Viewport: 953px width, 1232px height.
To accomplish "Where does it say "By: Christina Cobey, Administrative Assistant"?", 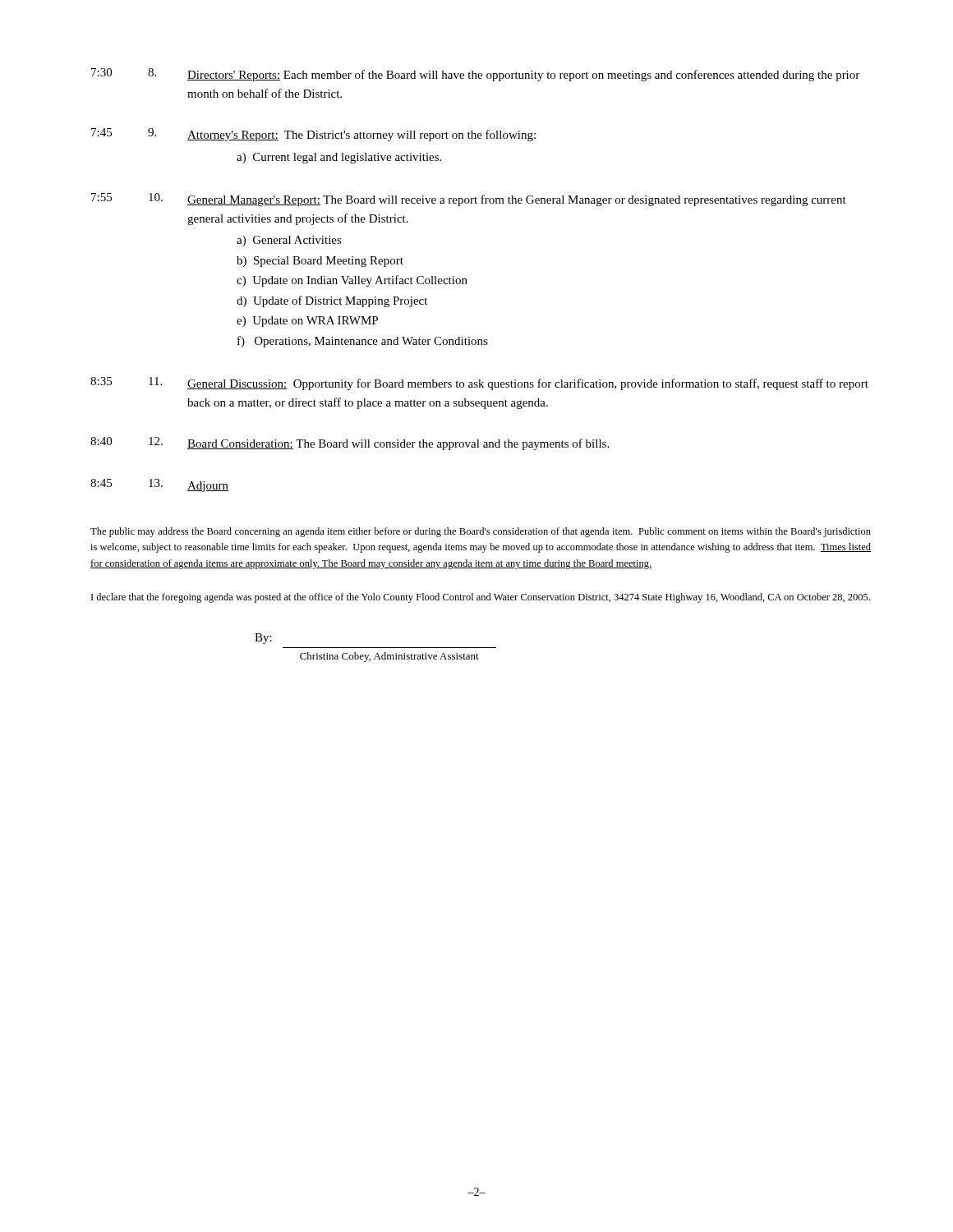I will click(375, 646).
